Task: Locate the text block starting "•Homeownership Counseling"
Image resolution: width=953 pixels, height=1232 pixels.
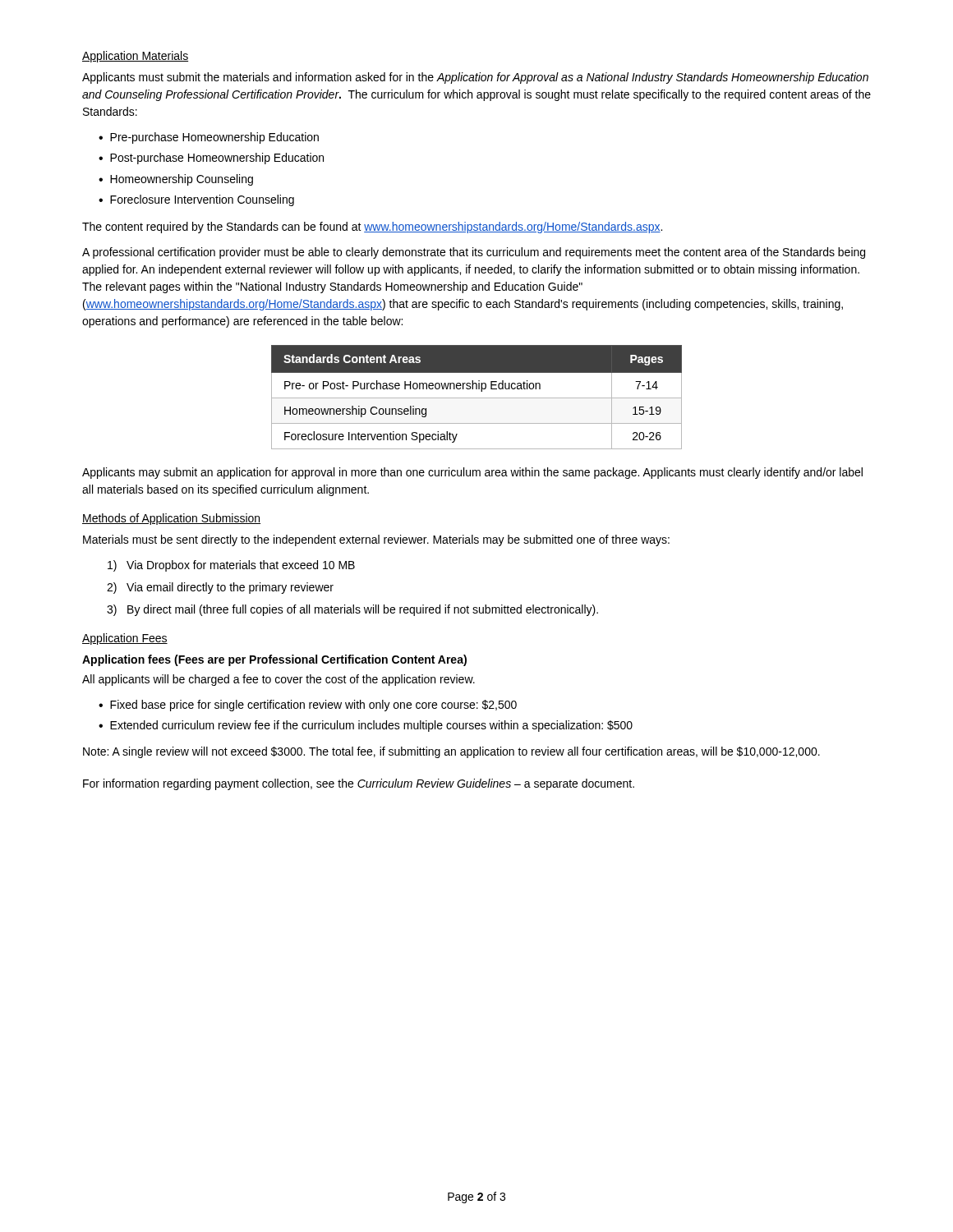Action: click(176, 180)
